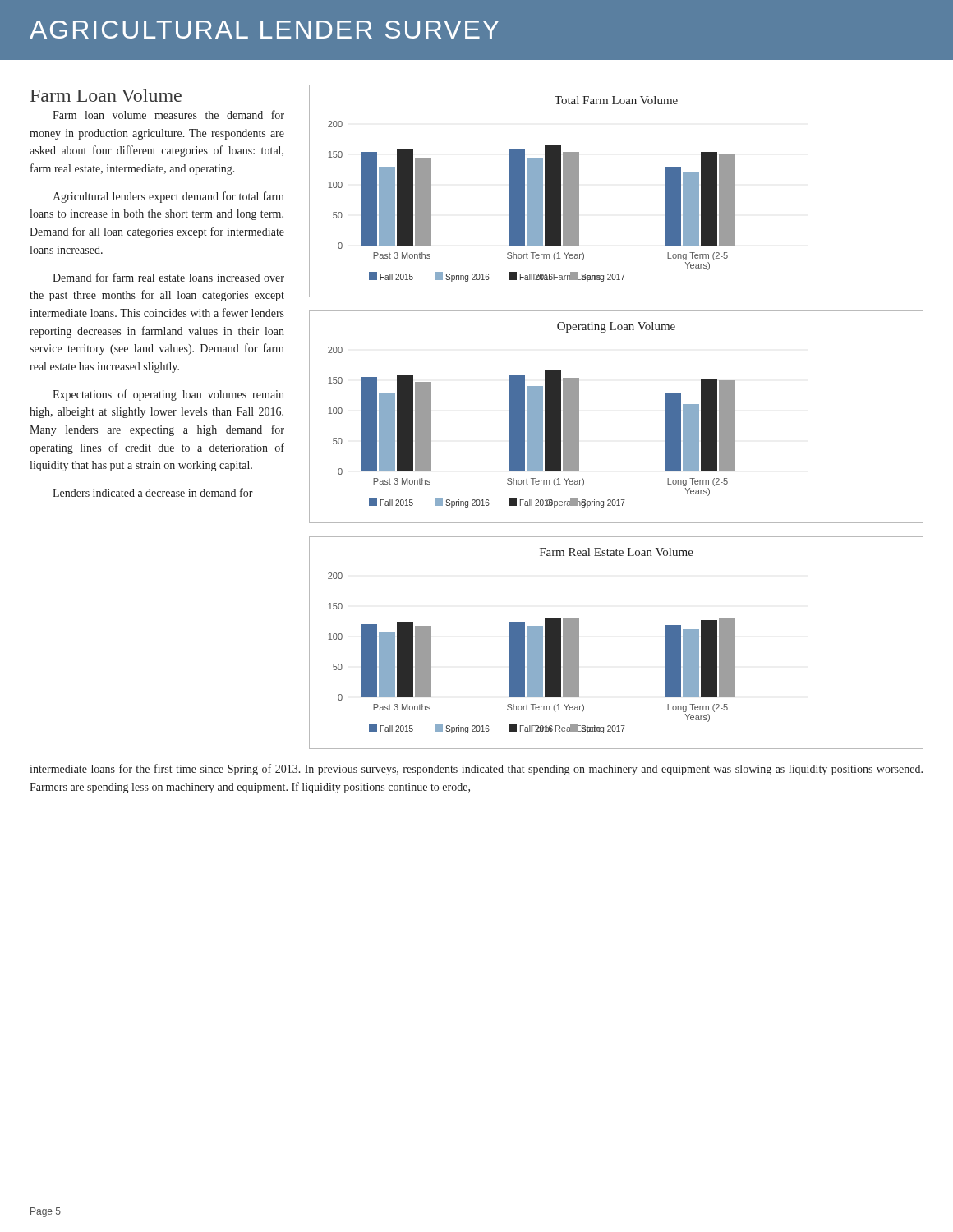The image size is (953, 1232).
Task: Click where it says "Farm Loan Volume"
Action: click(106, 95)
